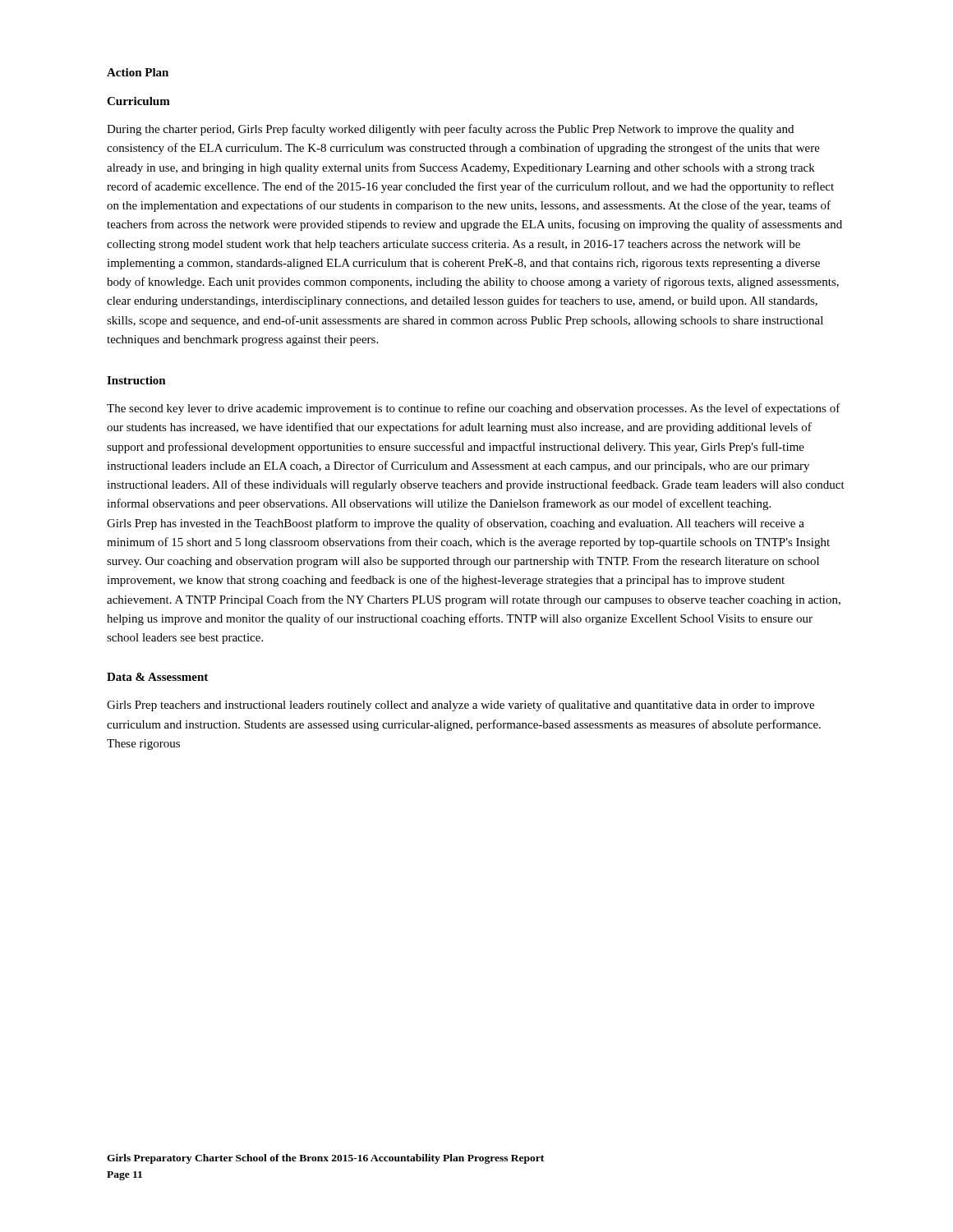Screen dimensions: 1232x953
Task: Find the element starting "Data & Assessment"
Action: coord(157,677)
